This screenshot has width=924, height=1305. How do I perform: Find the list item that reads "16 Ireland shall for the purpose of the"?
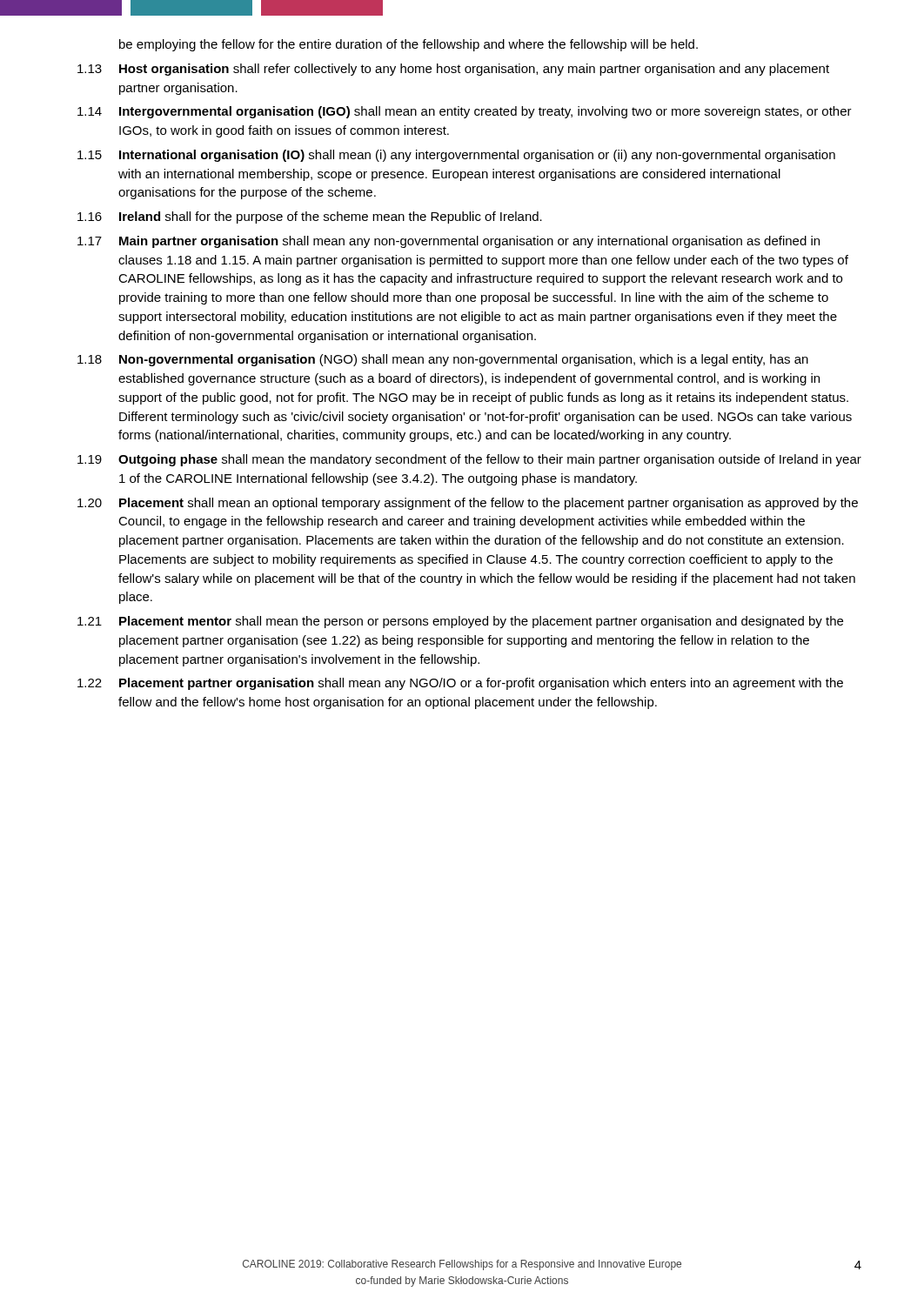click(x=469, y=217)
